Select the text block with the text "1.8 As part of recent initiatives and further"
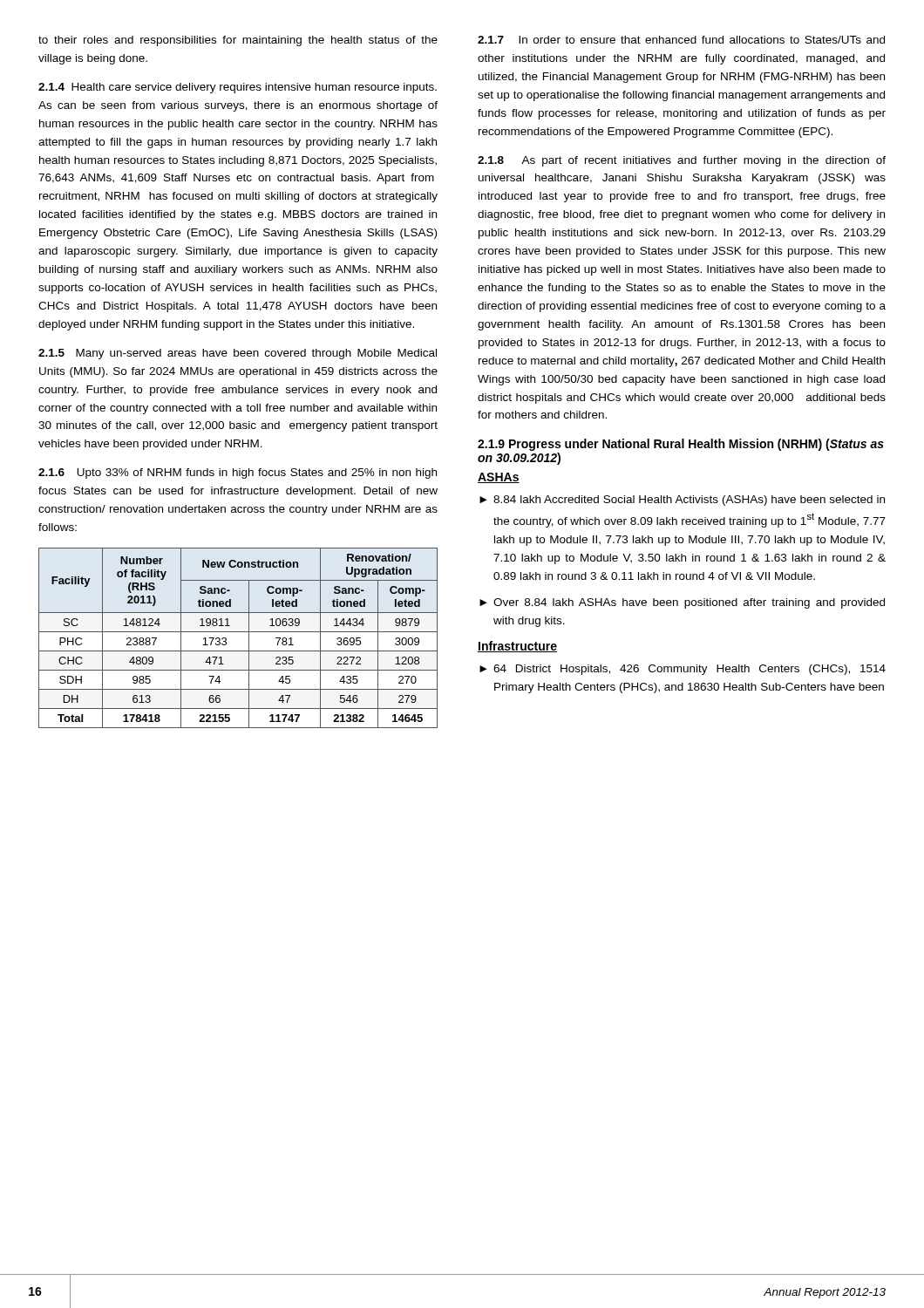The image size is (924, 1308). 682,287
